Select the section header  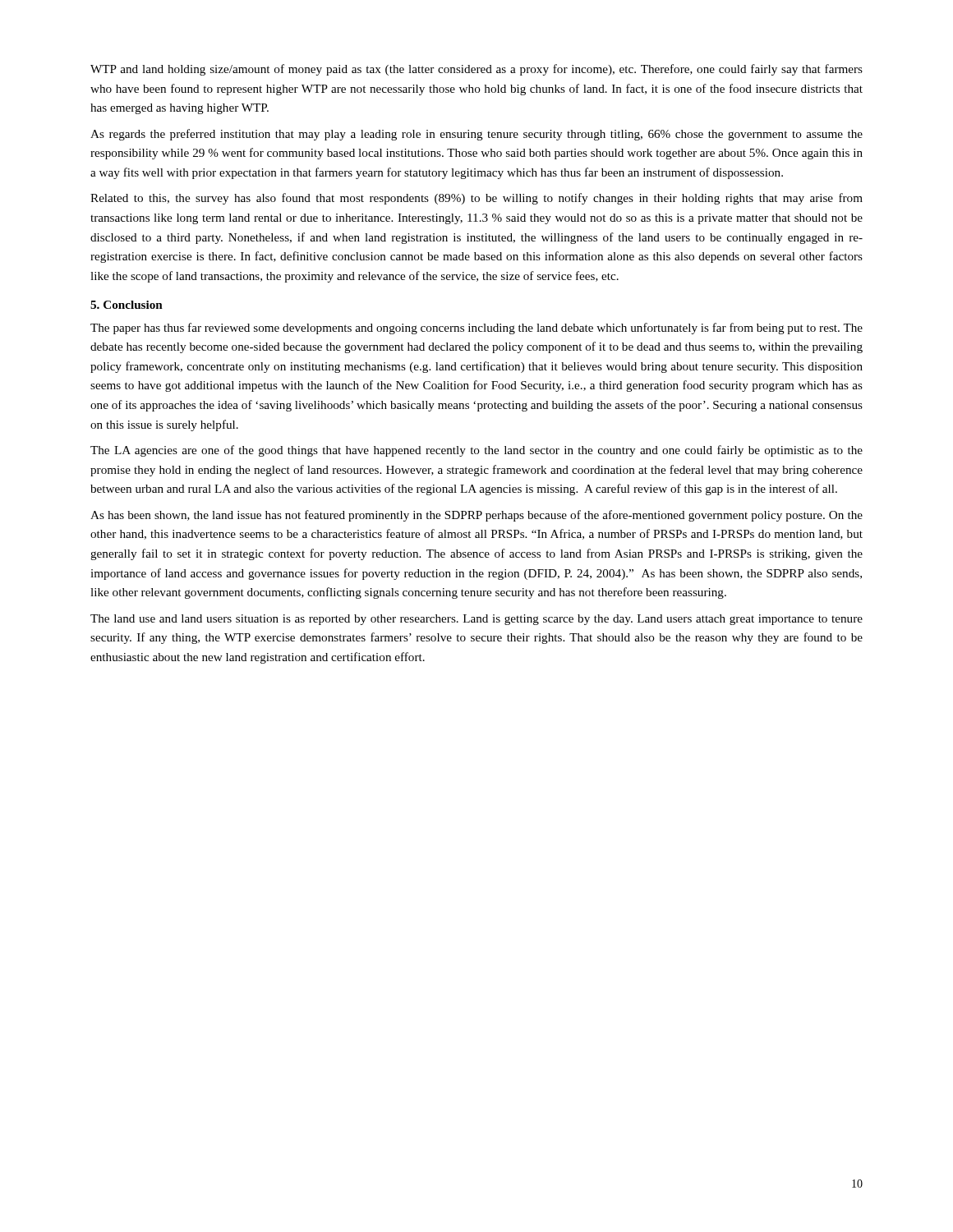tap(126, 304)
